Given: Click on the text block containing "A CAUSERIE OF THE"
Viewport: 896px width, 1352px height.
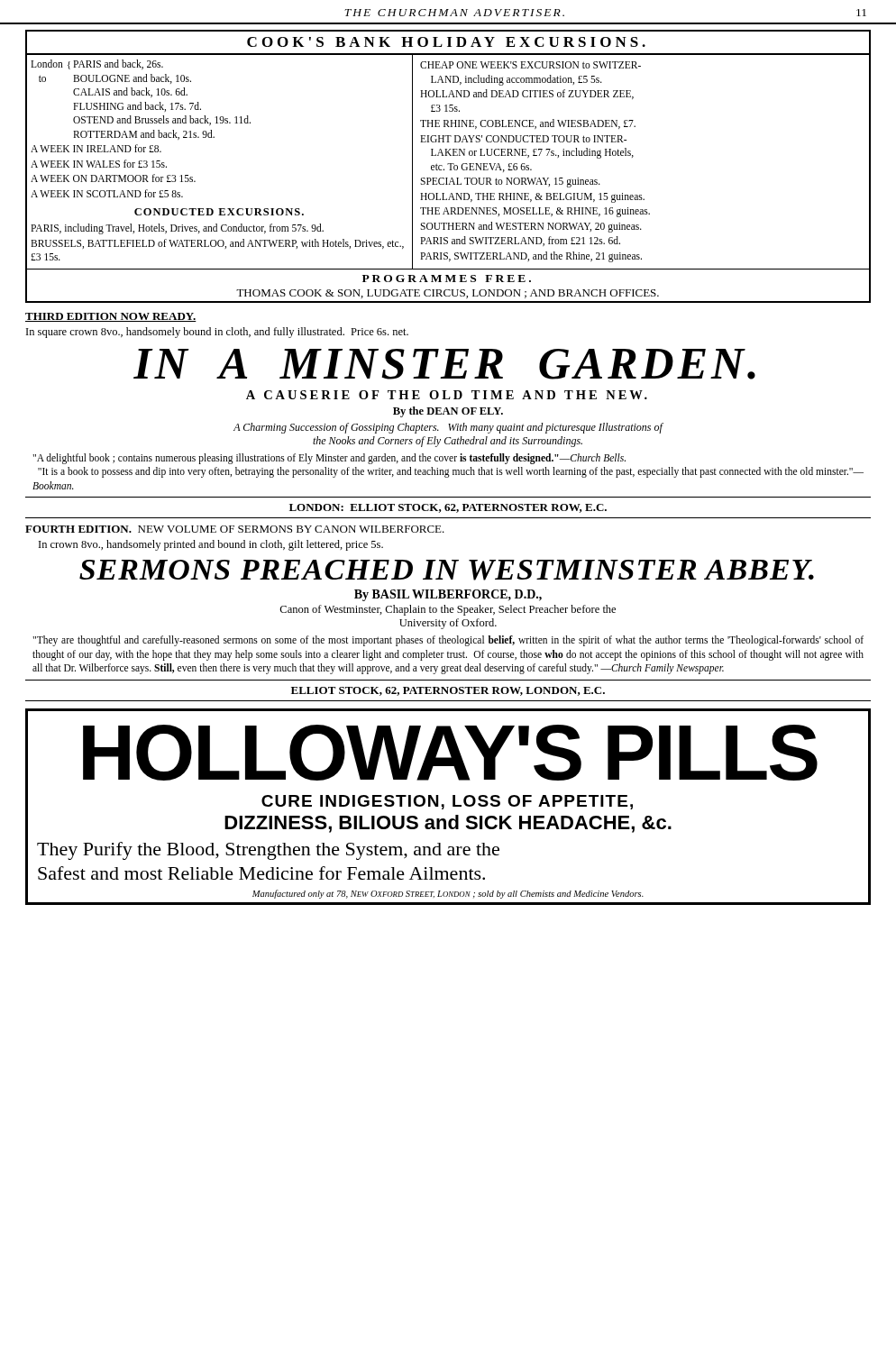Looking at the screenshot, I should 448,394.
